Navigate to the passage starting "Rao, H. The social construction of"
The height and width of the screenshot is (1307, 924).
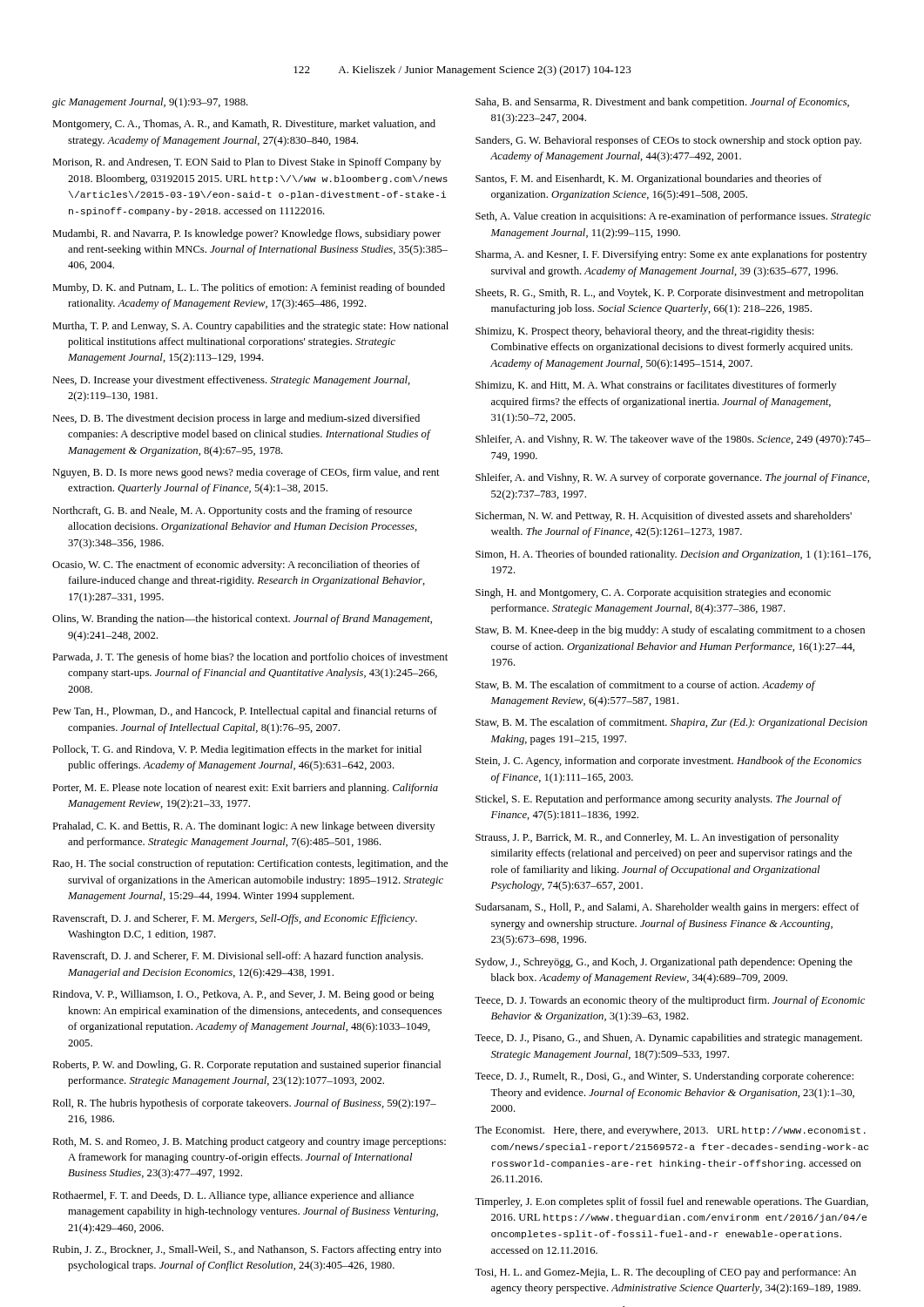click(x=250, y=880)
